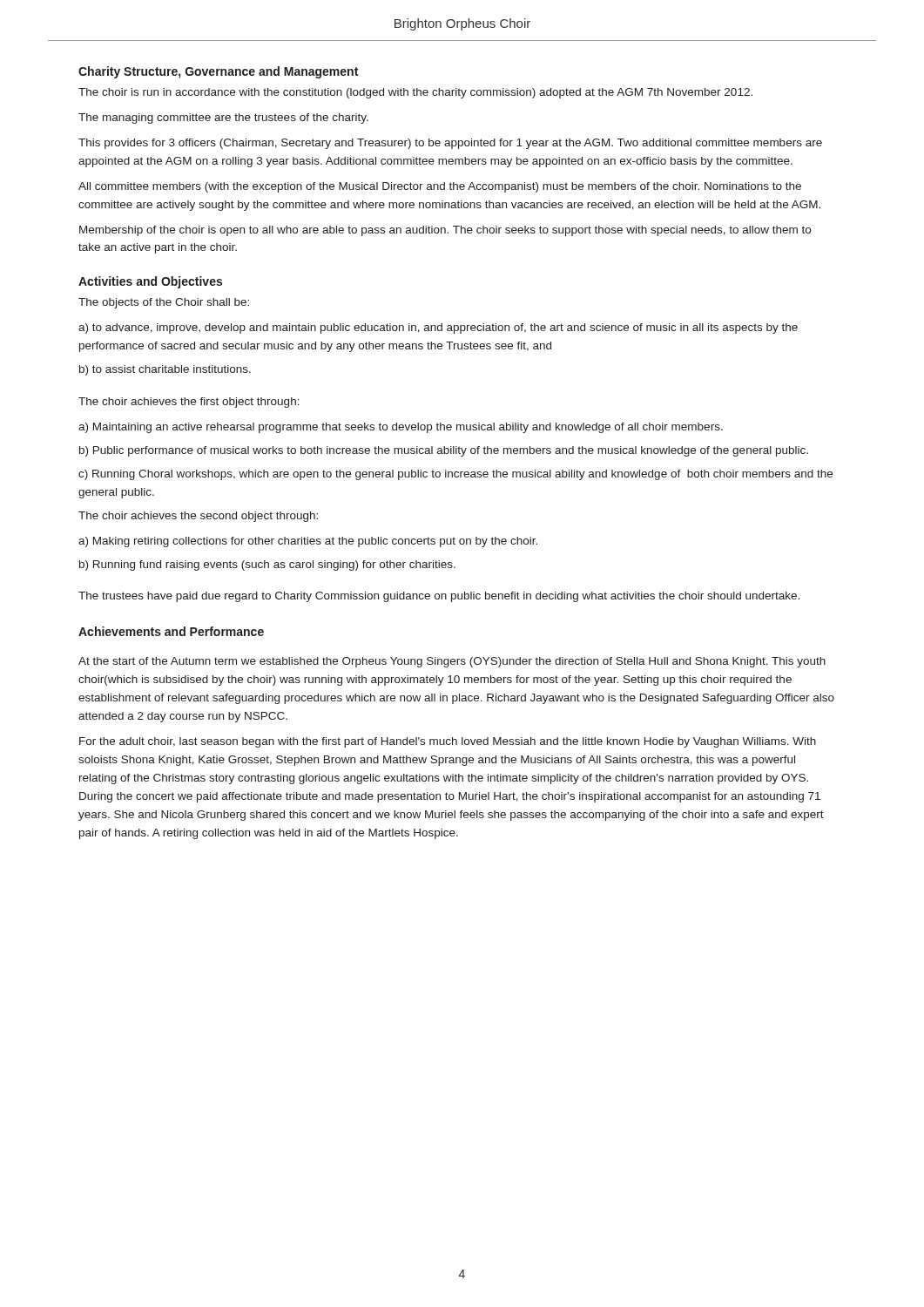Select the element starting "Activities and Objectives"
924x1307 pixels.
pos(151,282)
